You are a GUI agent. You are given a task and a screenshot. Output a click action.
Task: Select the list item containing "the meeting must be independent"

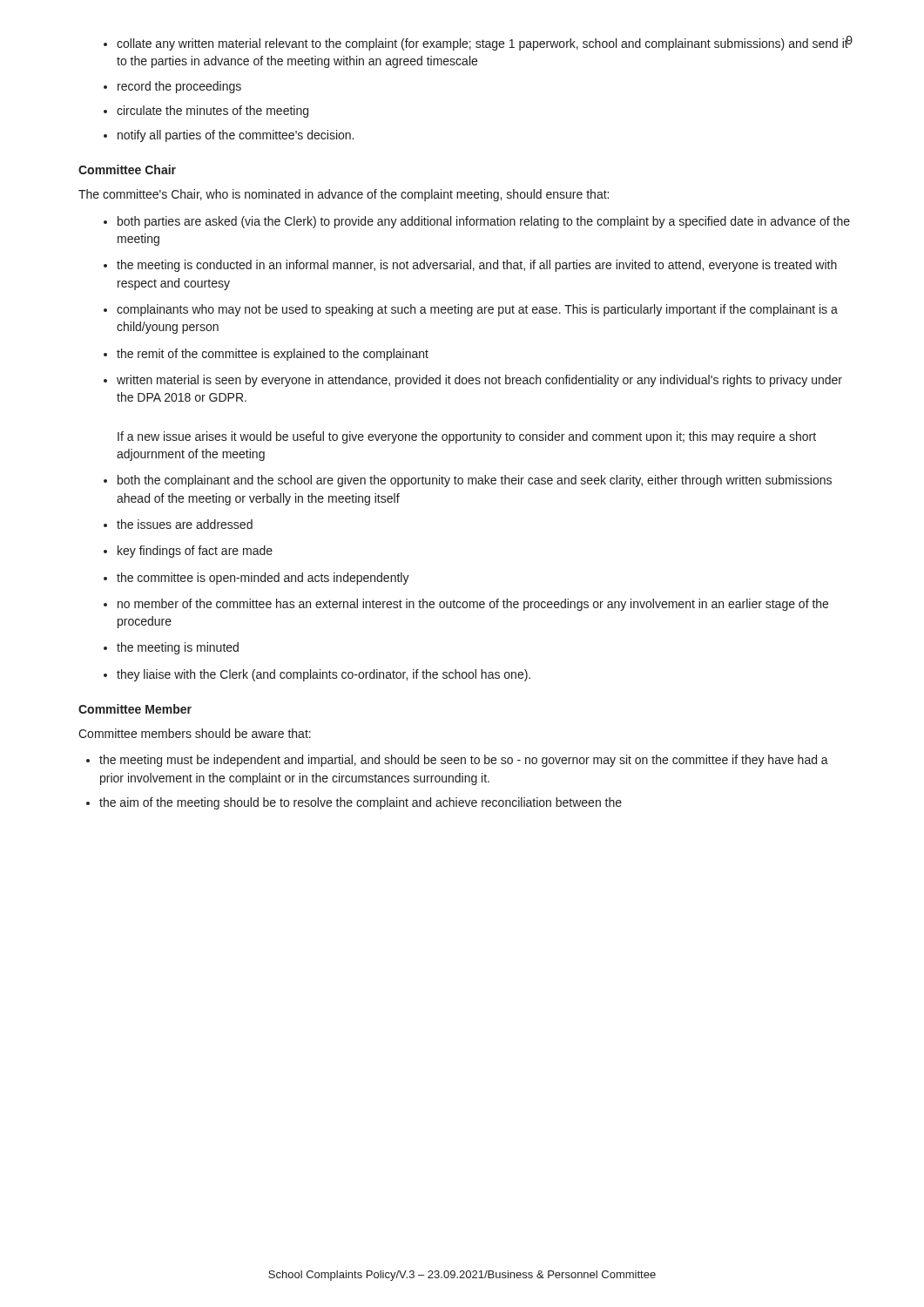(x=464, y=769)
